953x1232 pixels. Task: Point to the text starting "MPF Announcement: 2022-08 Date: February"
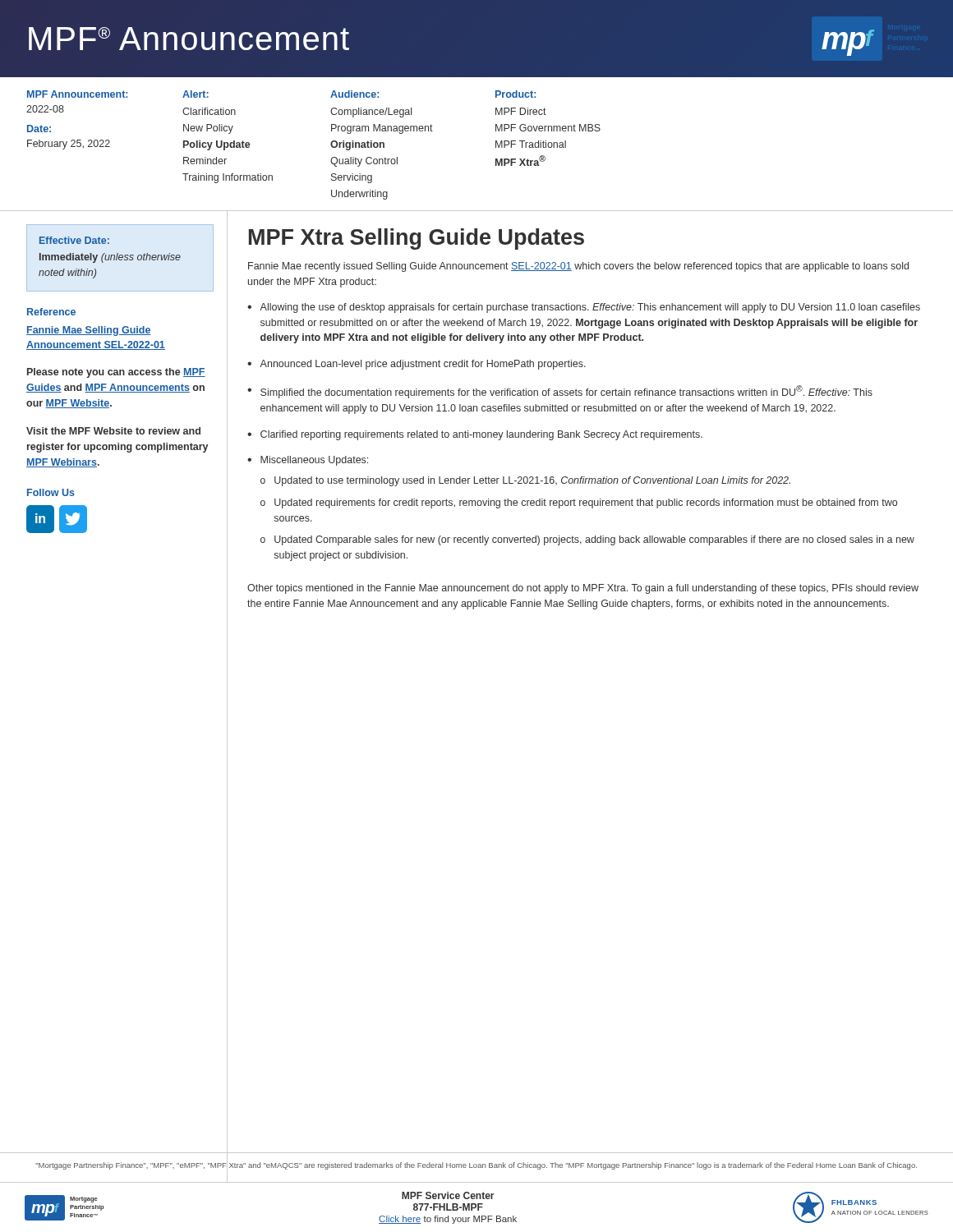pos(334,145)
